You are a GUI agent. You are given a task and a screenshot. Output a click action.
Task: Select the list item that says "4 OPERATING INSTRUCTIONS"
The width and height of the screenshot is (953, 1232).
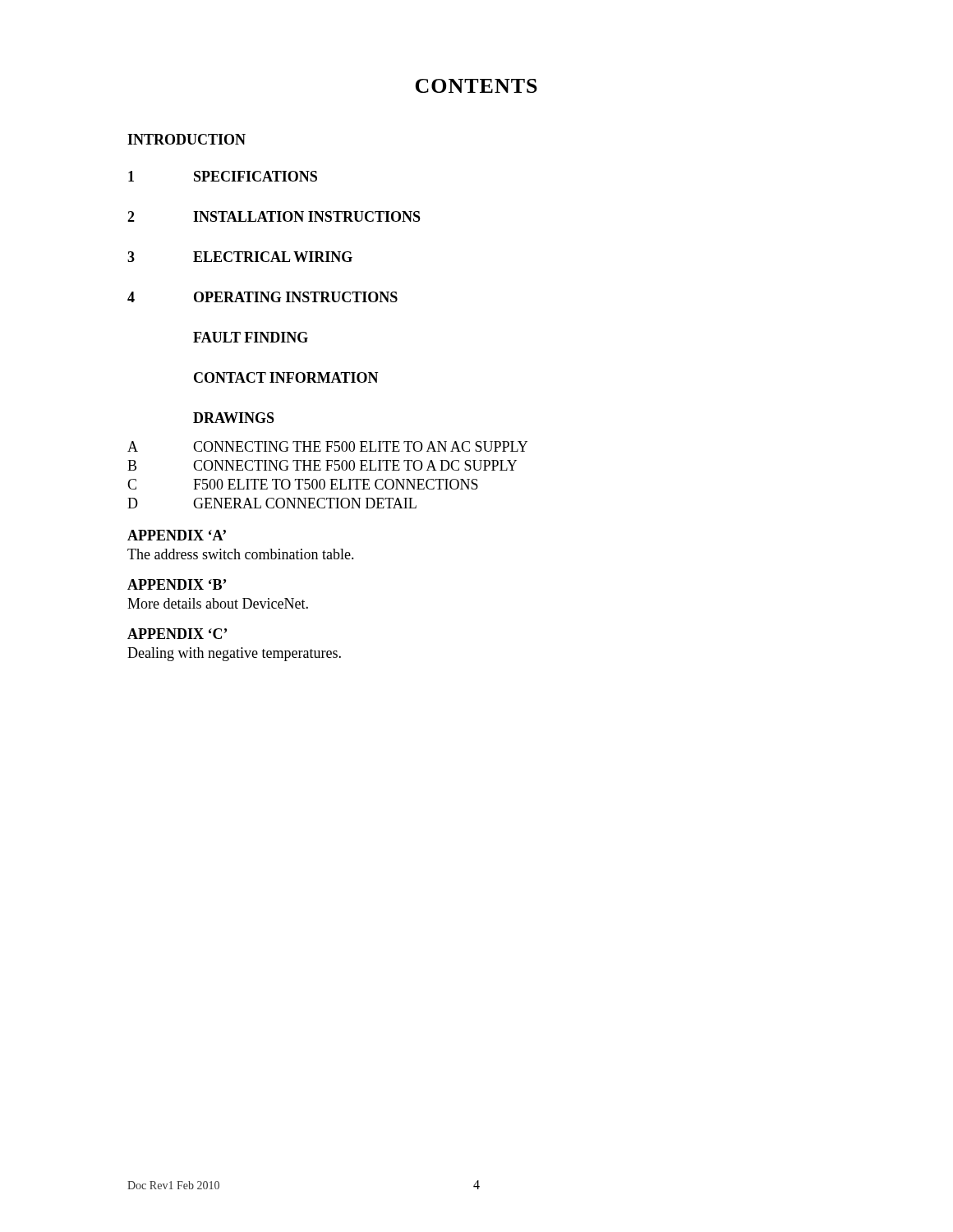tap(263, 298)
